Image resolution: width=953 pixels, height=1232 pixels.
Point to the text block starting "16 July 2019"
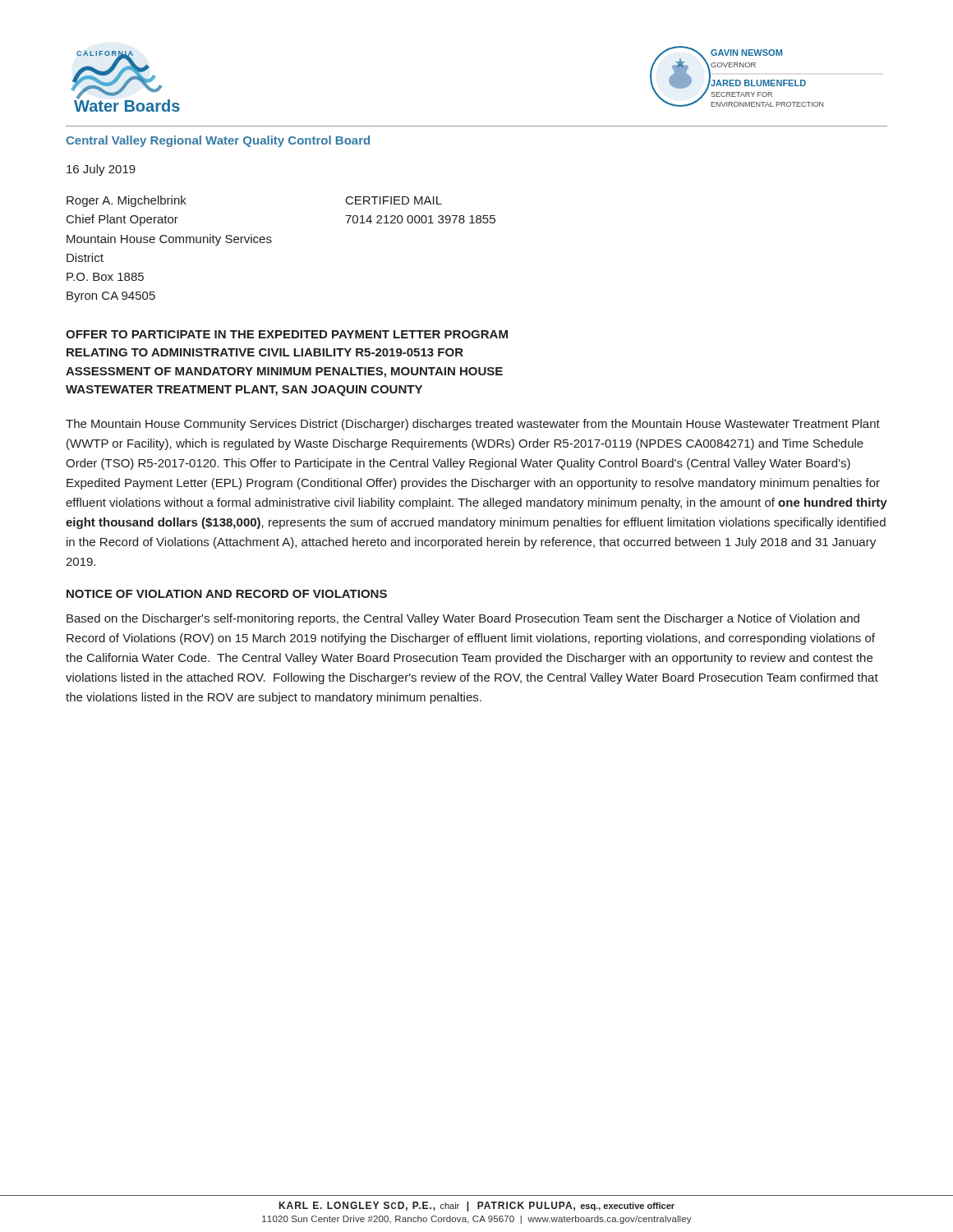click(101, 169)
